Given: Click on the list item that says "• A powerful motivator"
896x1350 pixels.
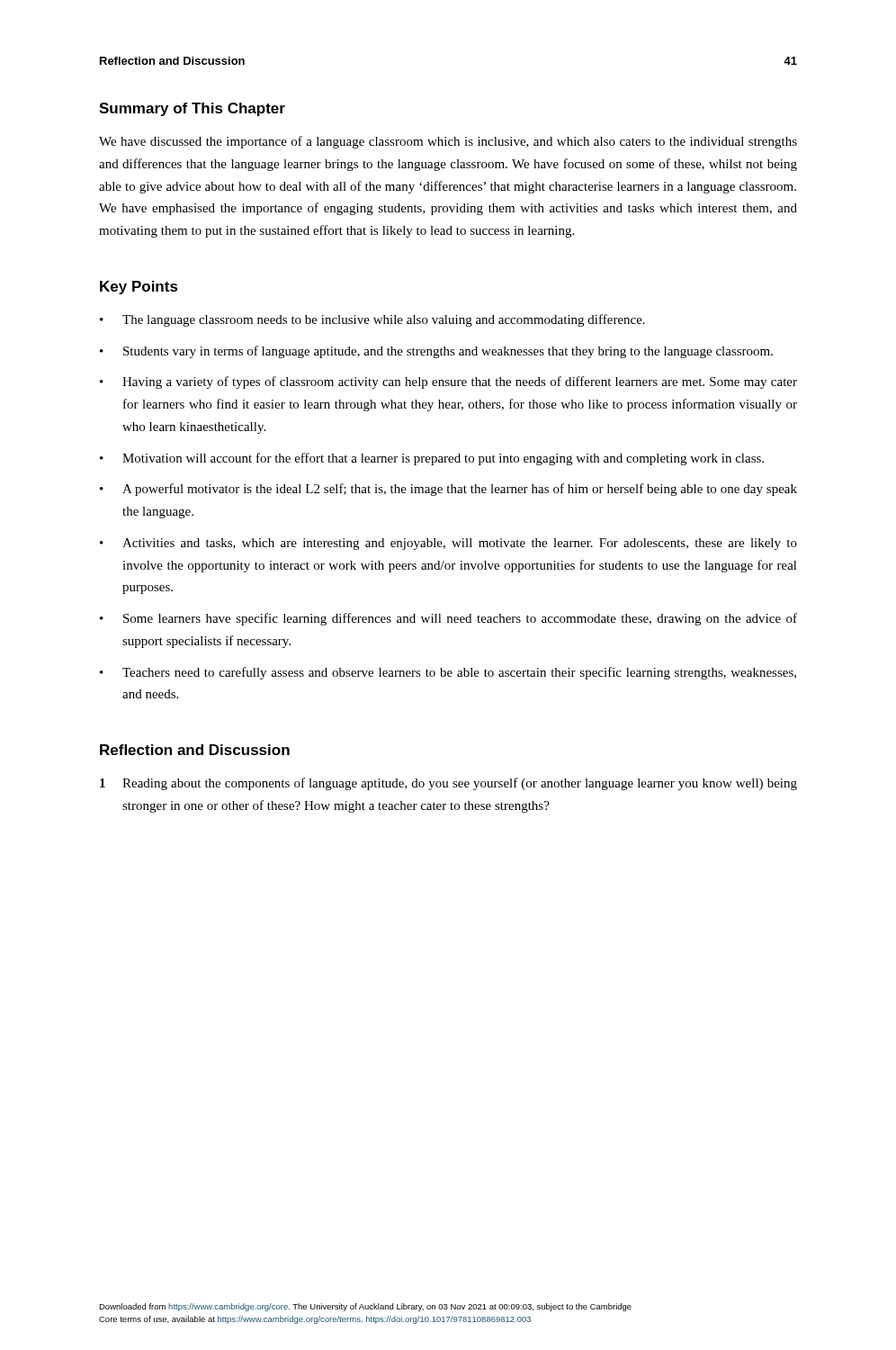Looking at the screenshot, I should coord(448,500).
